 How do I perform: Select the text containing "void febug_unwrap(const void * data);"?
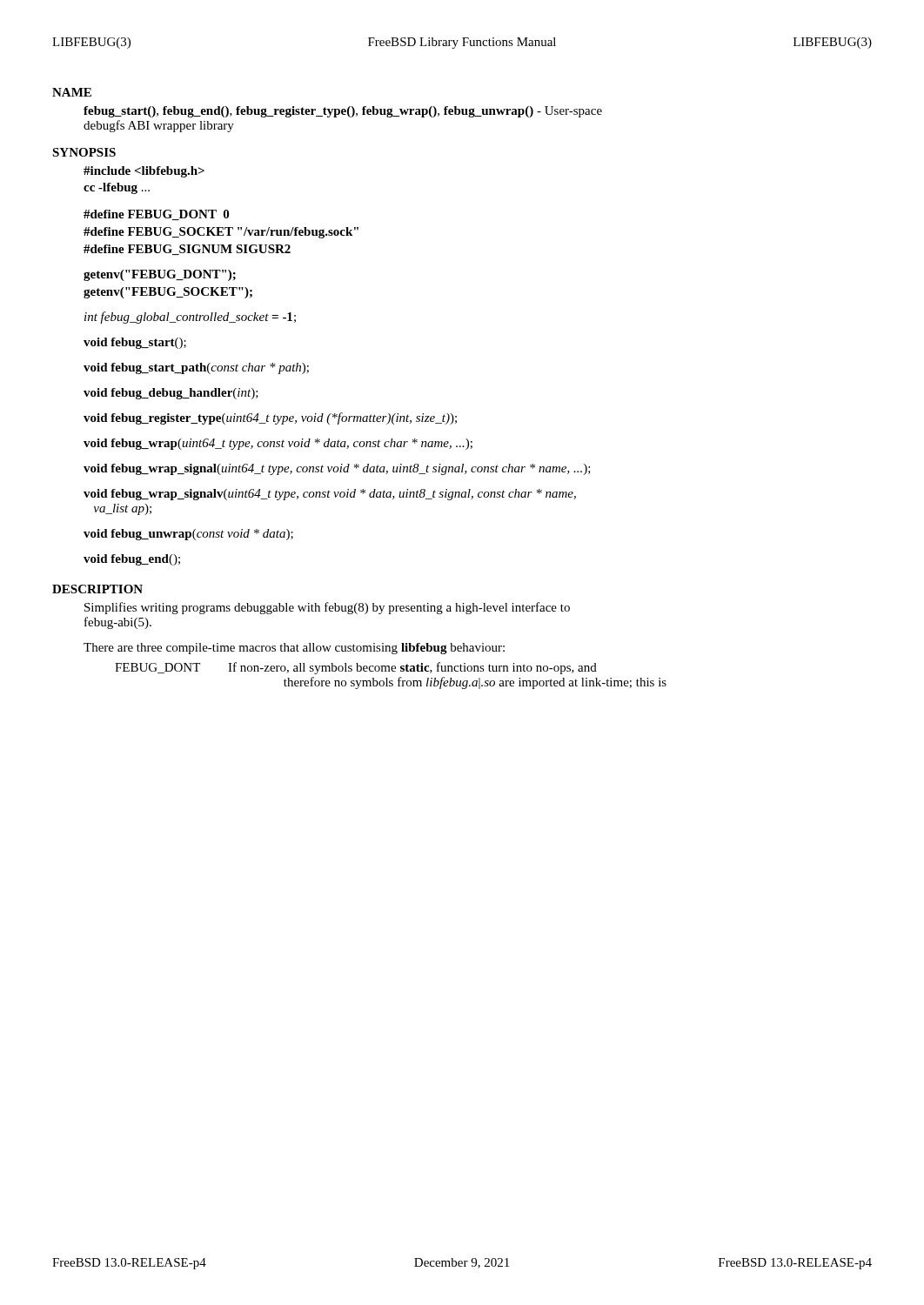[189, 533]
